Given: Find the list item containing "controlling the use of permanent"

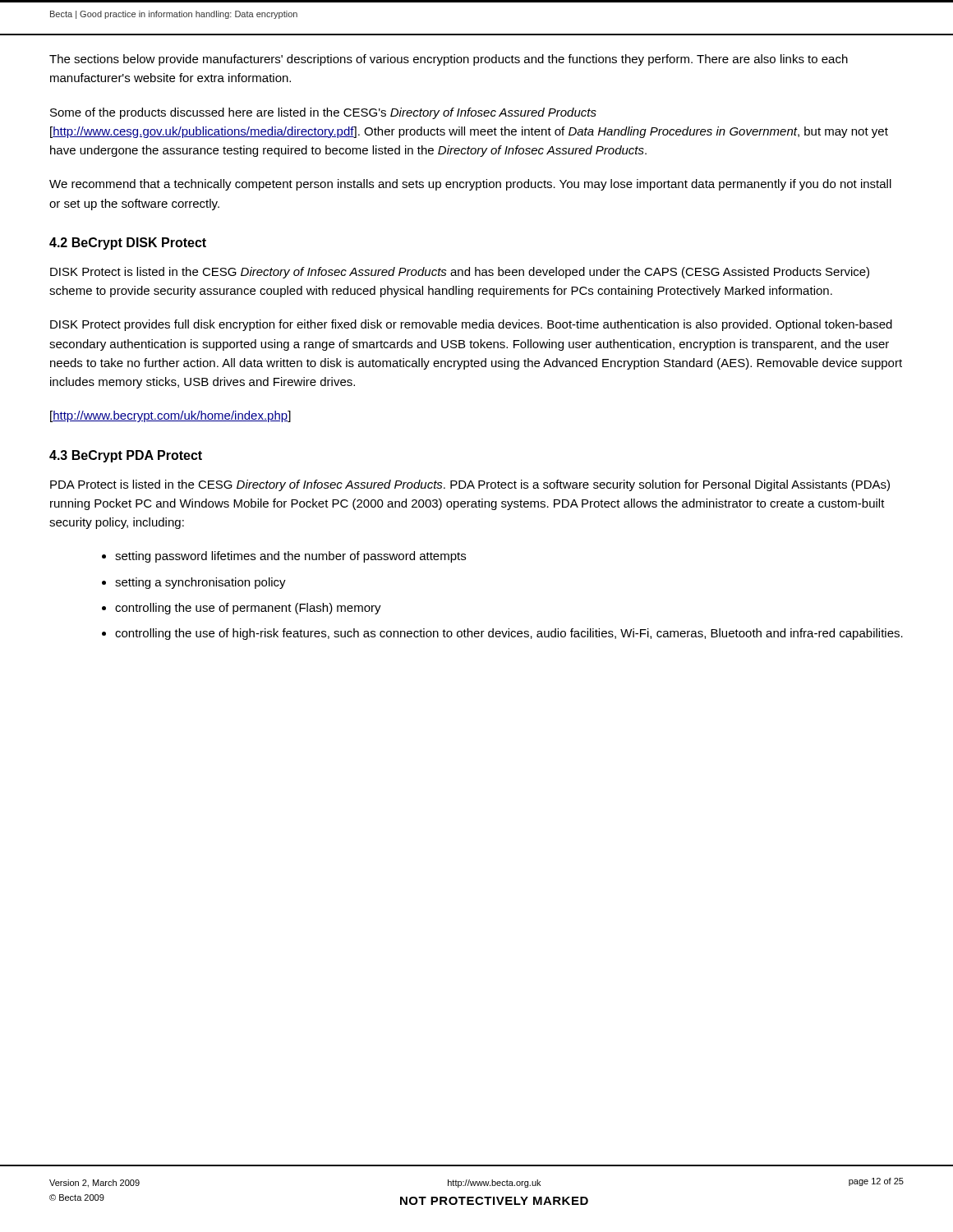Looking at the screenshot, I should pos(248,607).
